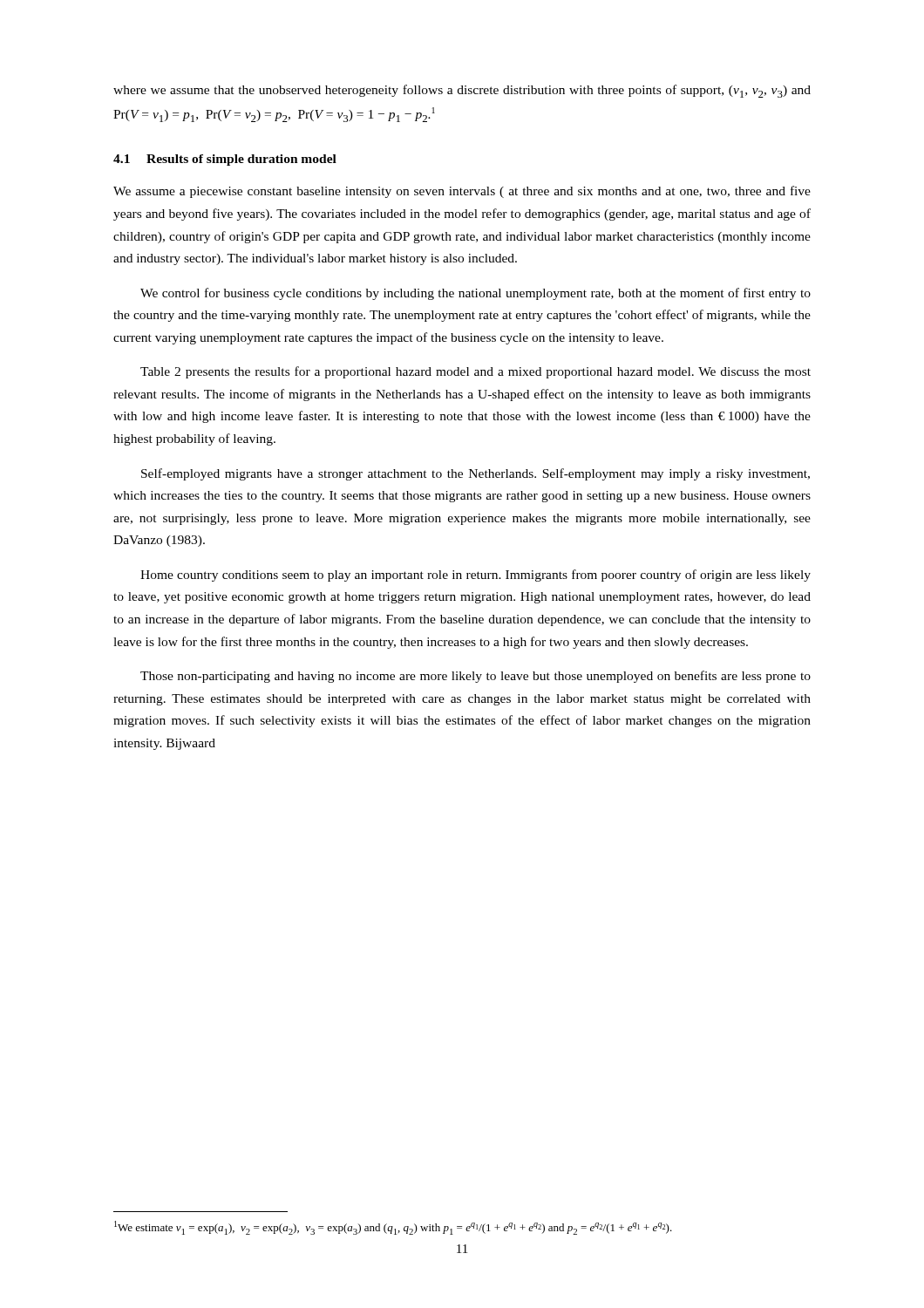Select the passage starting "4.1Results of simple duration"
Viewport: 924px width, 1308px height.
coord(225,158)
